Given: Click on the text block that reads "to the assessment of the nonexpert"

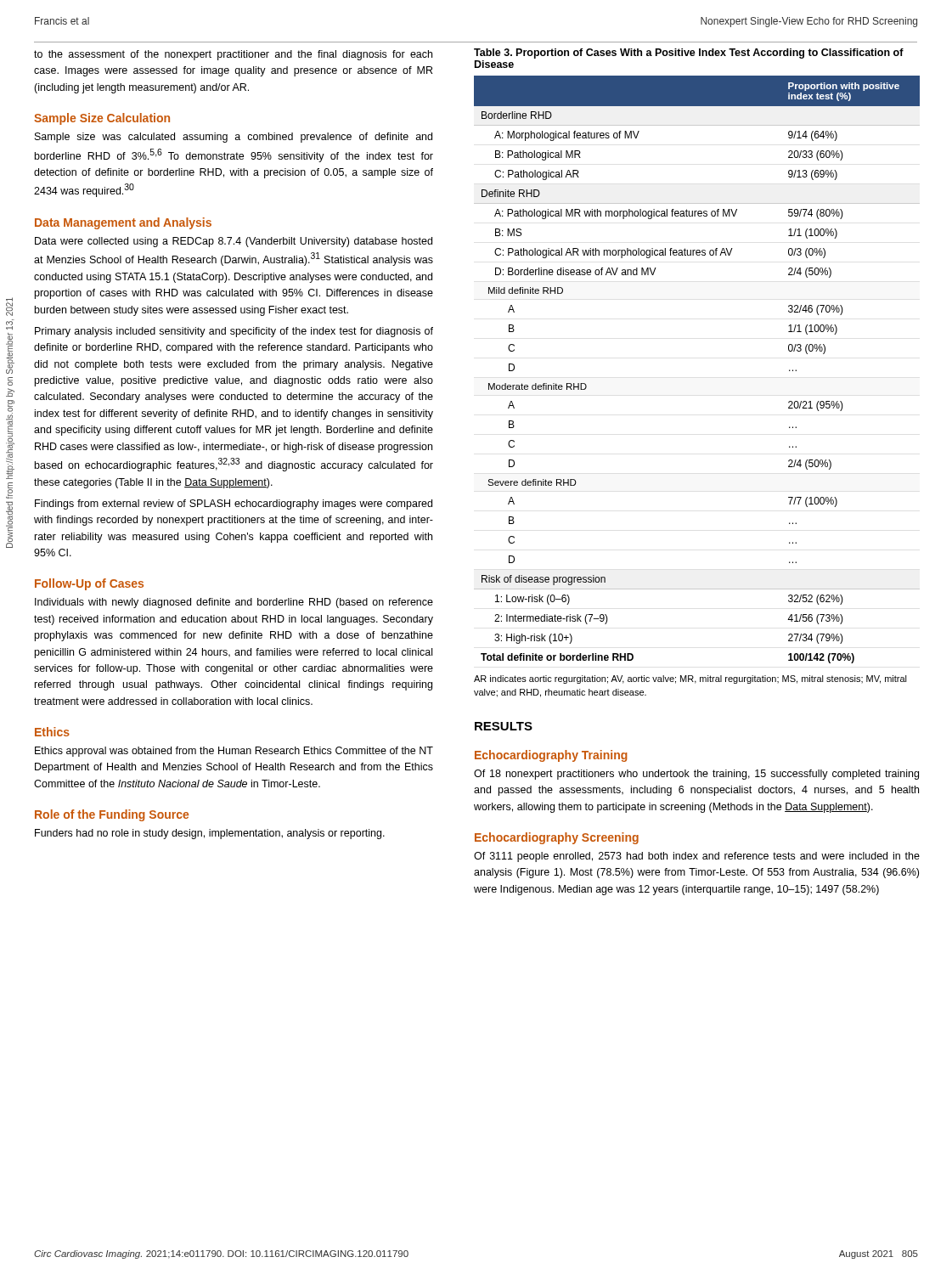Looking at the screenshot, I should click(x=234, y=71).
